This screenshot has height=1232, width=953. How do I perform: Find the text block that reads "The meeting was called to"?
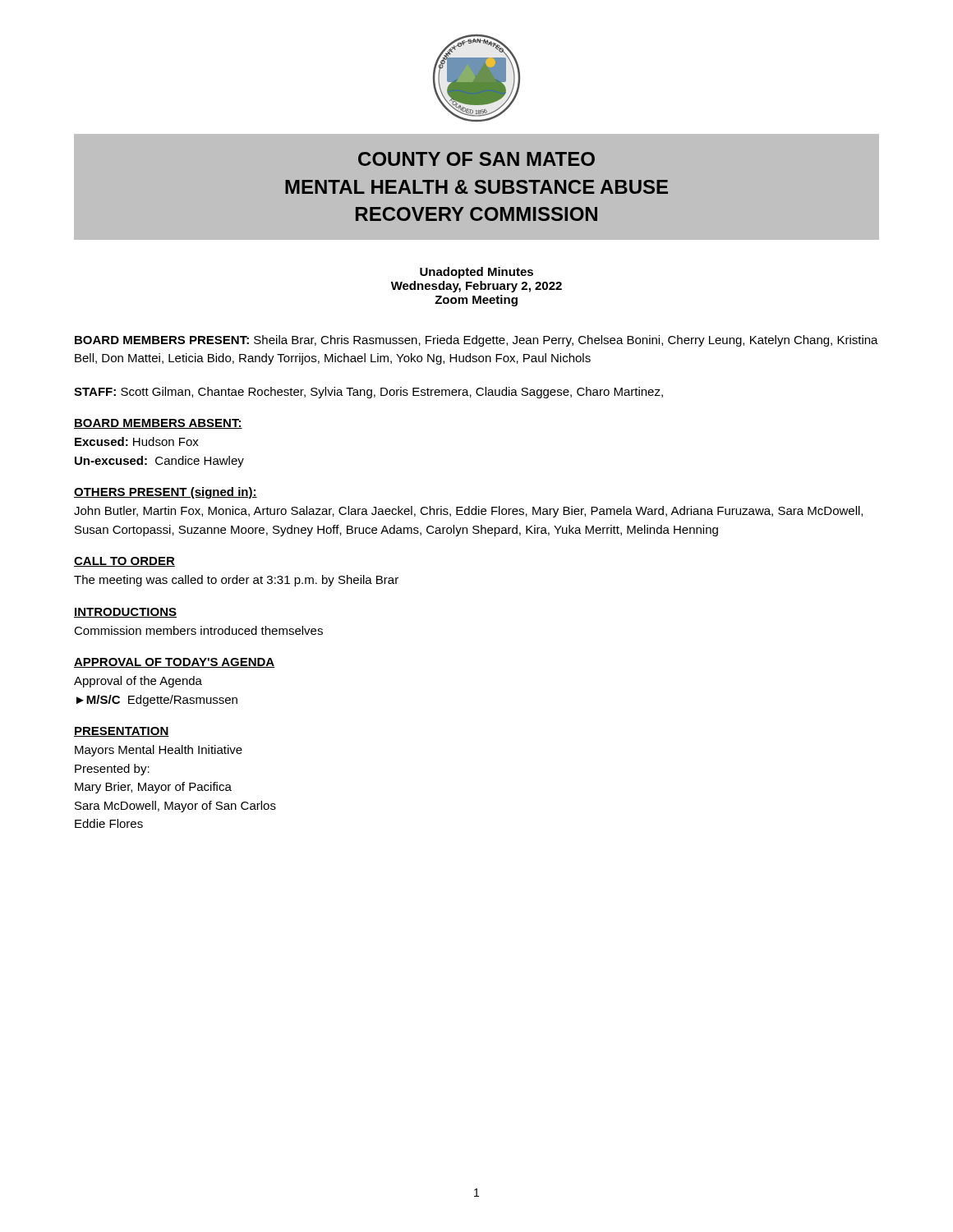[x=236, y=581]
